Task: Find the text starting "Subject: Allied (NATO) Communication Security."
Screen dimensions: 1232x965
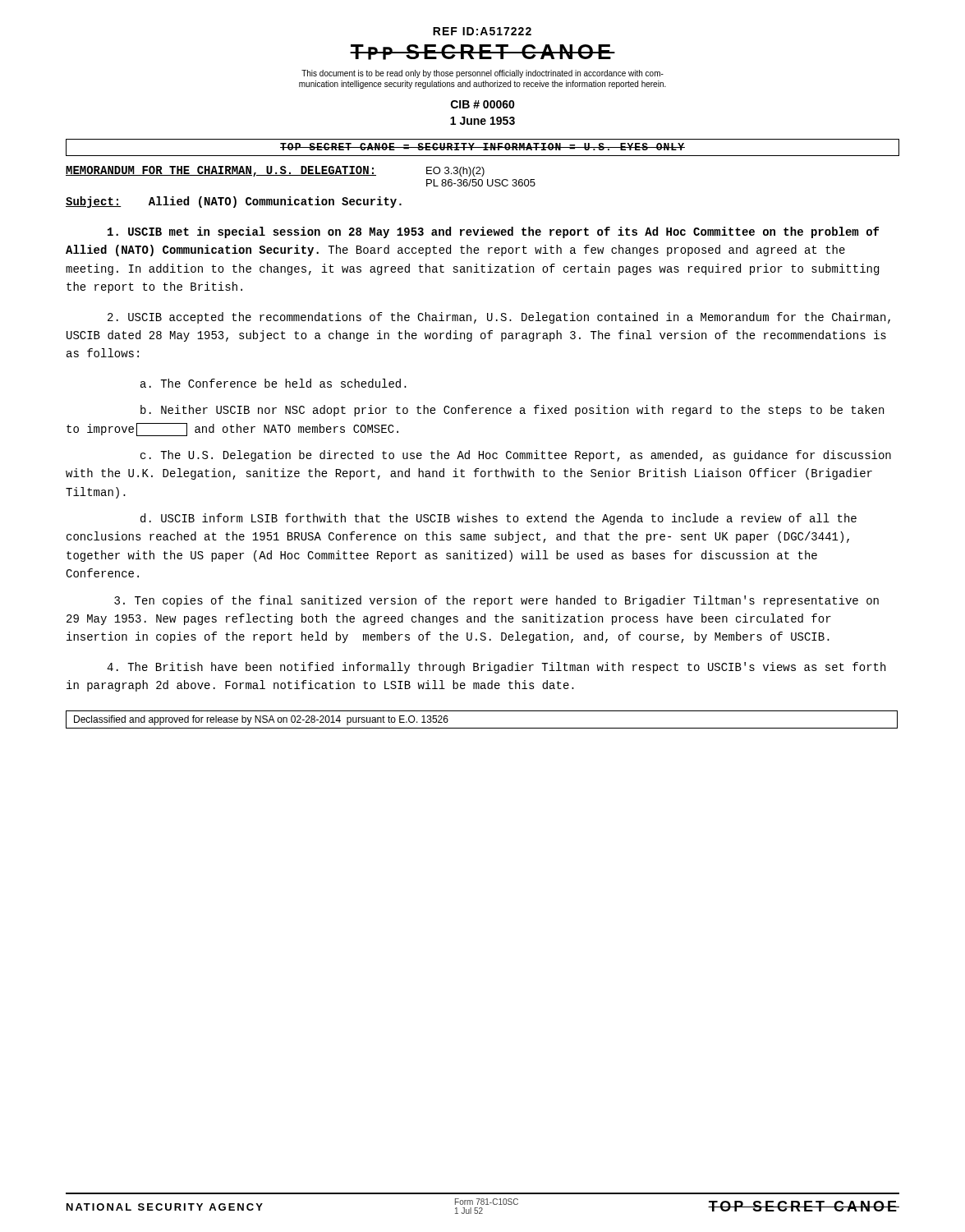Action: [x=235, y=202]
